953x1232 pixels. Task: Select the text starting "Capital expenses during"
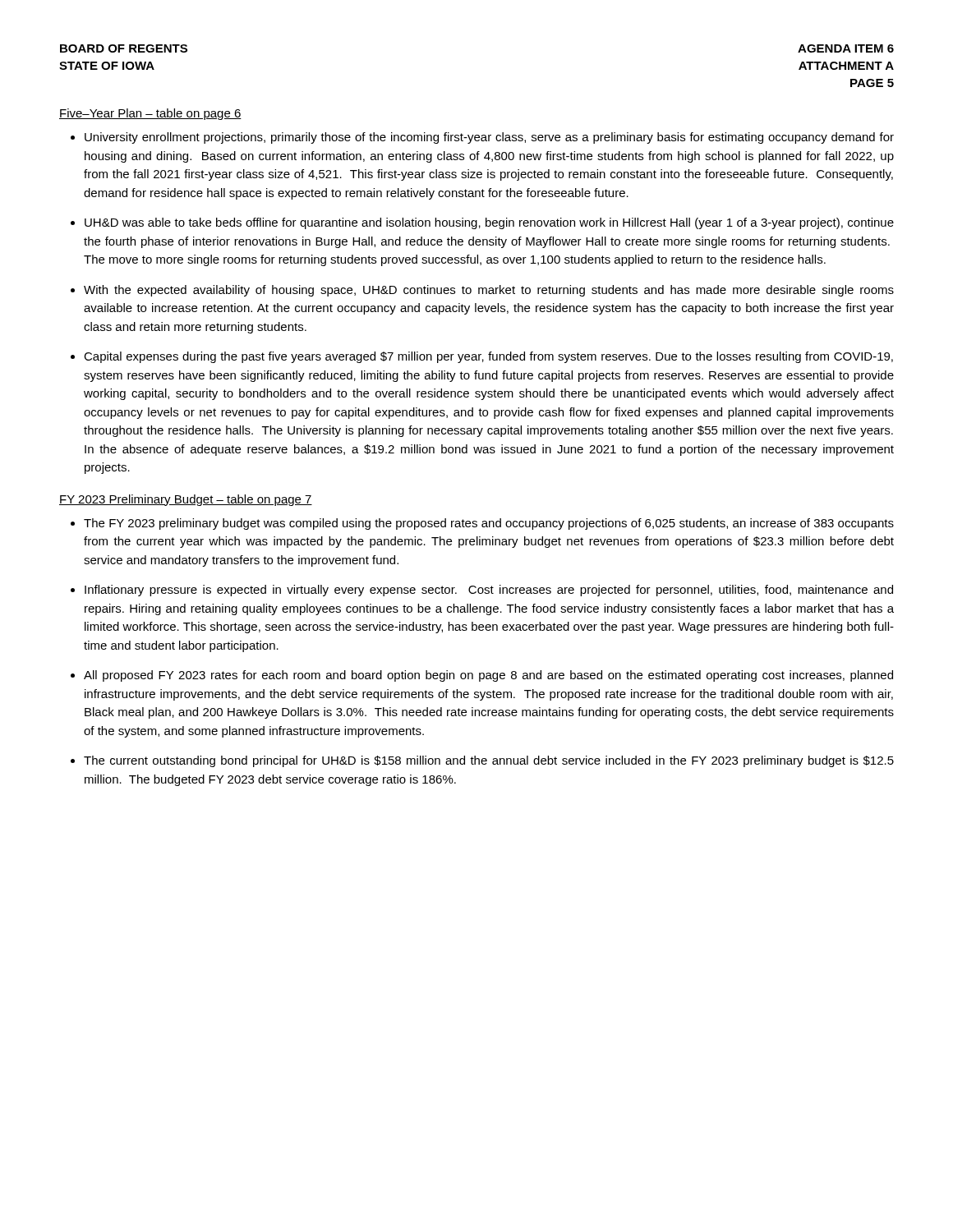[x=489, y=411]
